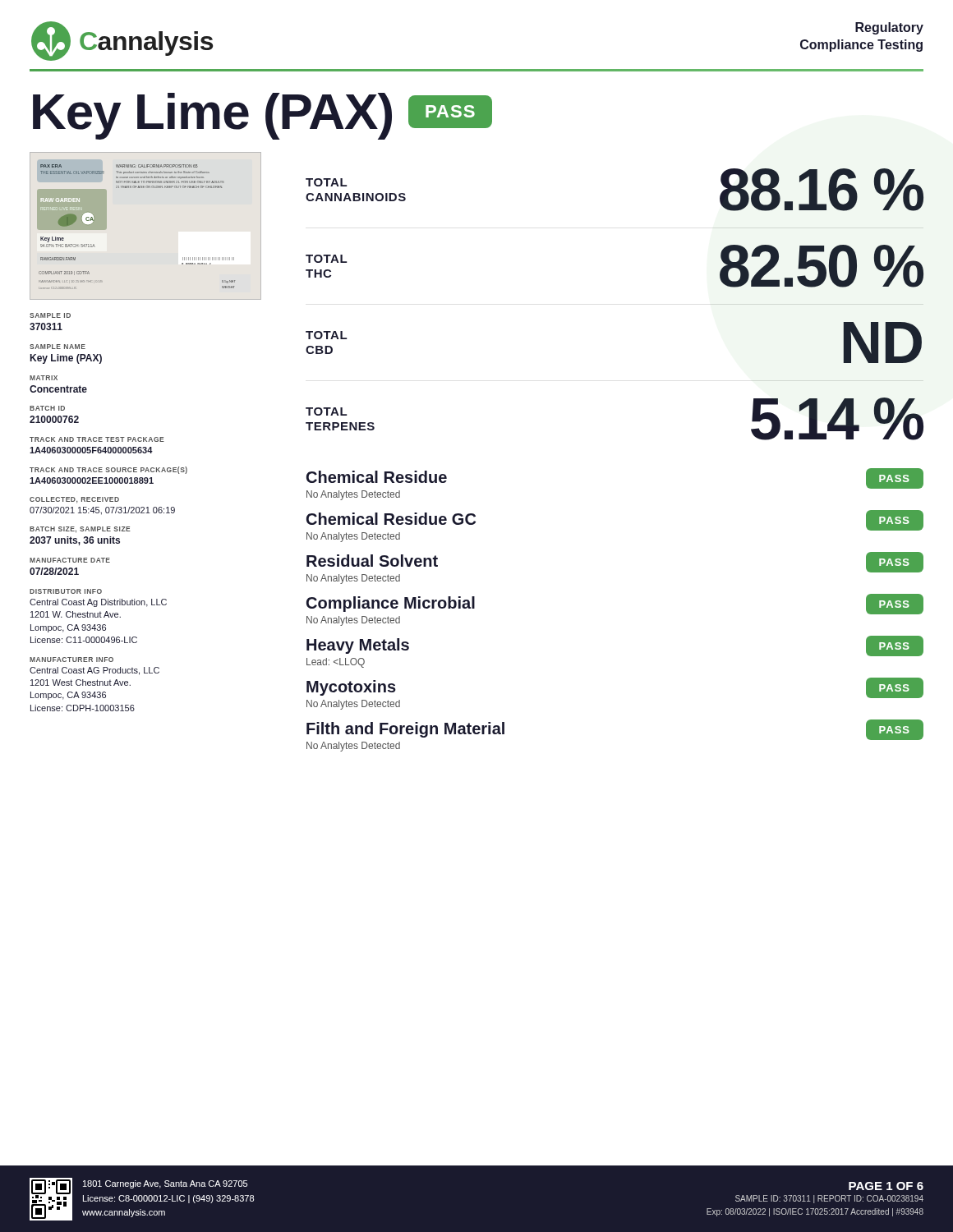Where does it say "TOTALCBD ND"?
The height and width of the screenshot is (1232, 953).
pos(322,346)
